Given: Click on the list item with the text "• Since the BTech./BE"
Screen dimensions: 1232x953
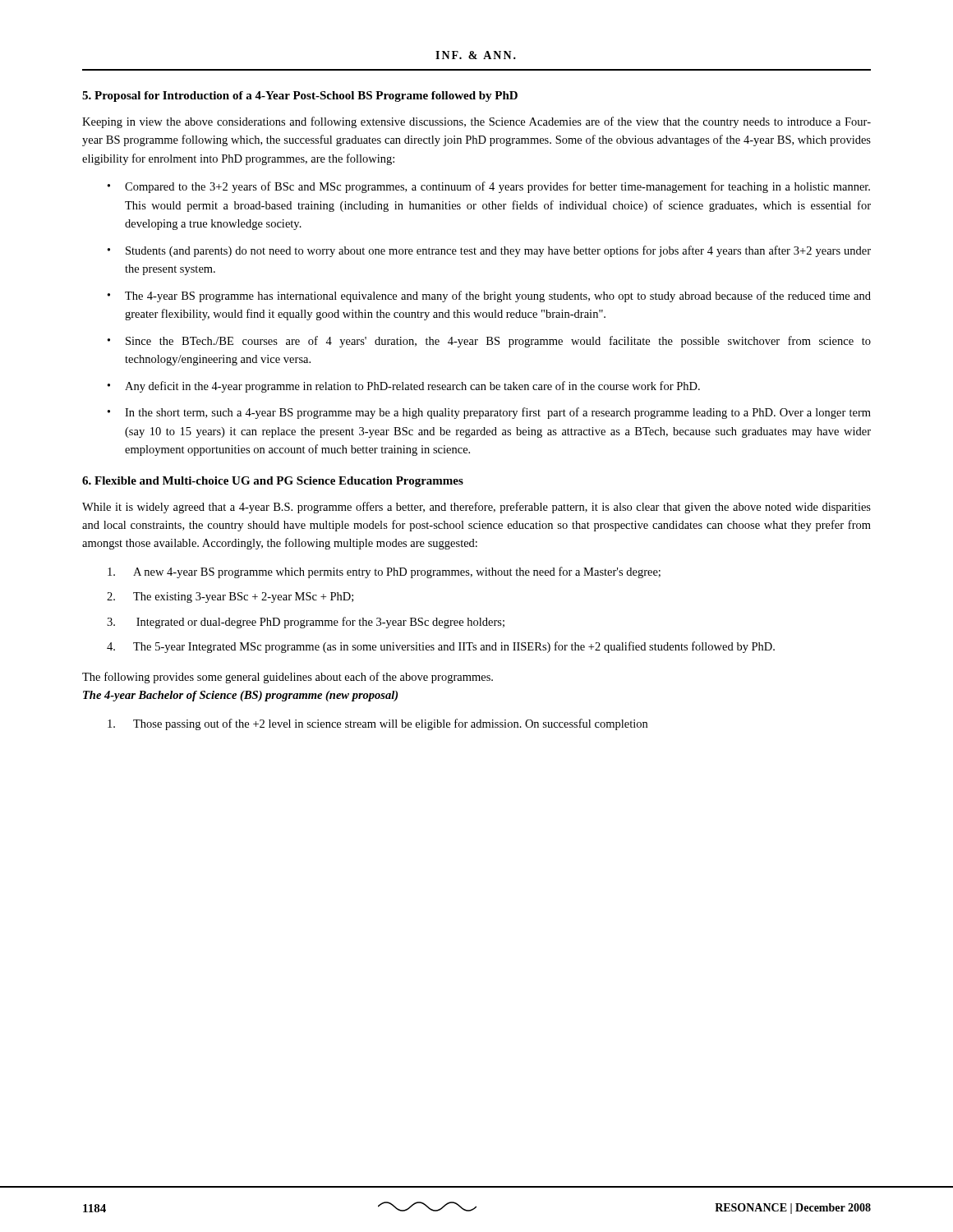Looking at the screenshot, I should (489, 350).
